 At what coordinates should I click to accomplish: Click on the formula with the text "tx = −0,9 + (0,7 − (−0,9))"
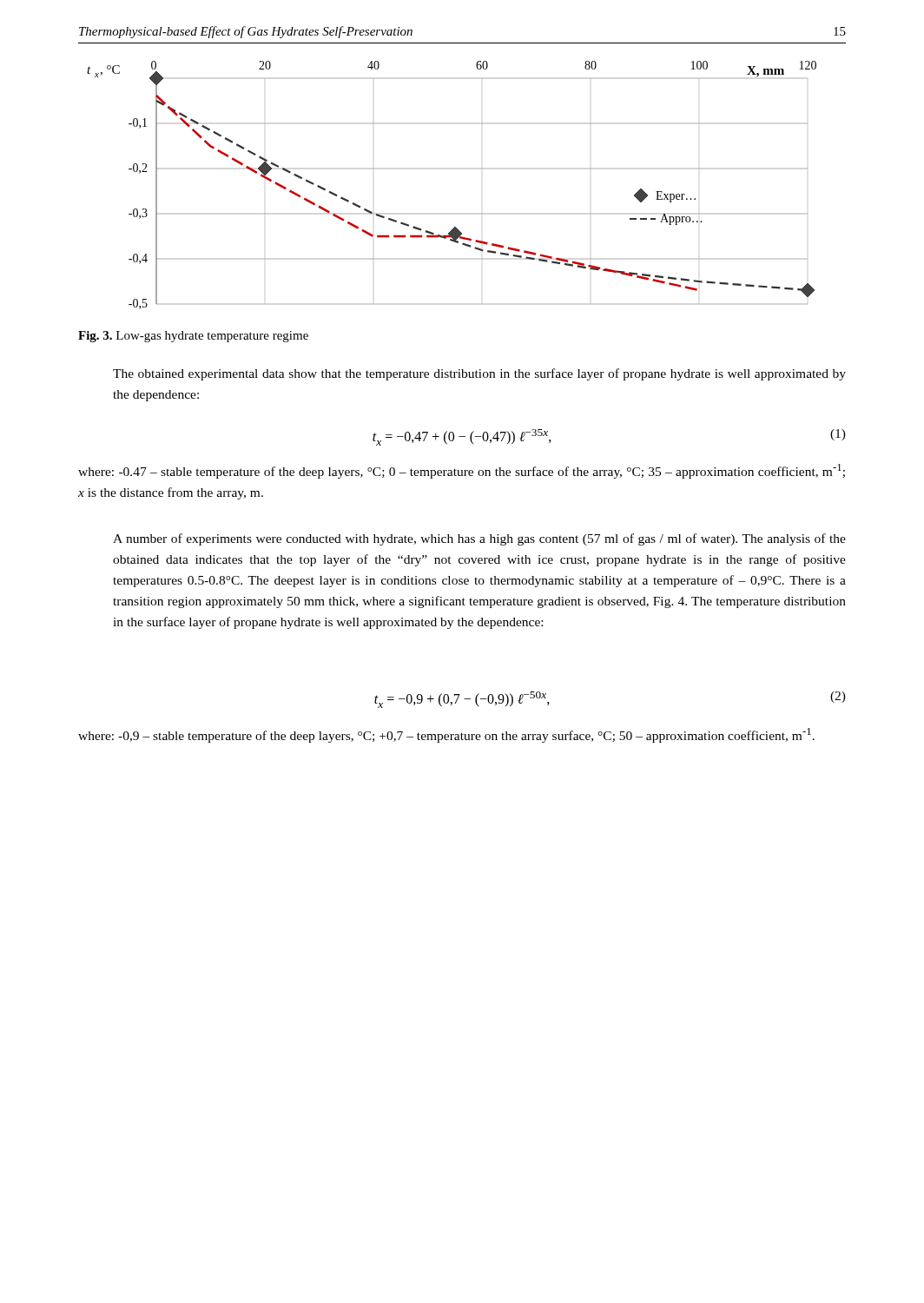click(x=457, y=700)
